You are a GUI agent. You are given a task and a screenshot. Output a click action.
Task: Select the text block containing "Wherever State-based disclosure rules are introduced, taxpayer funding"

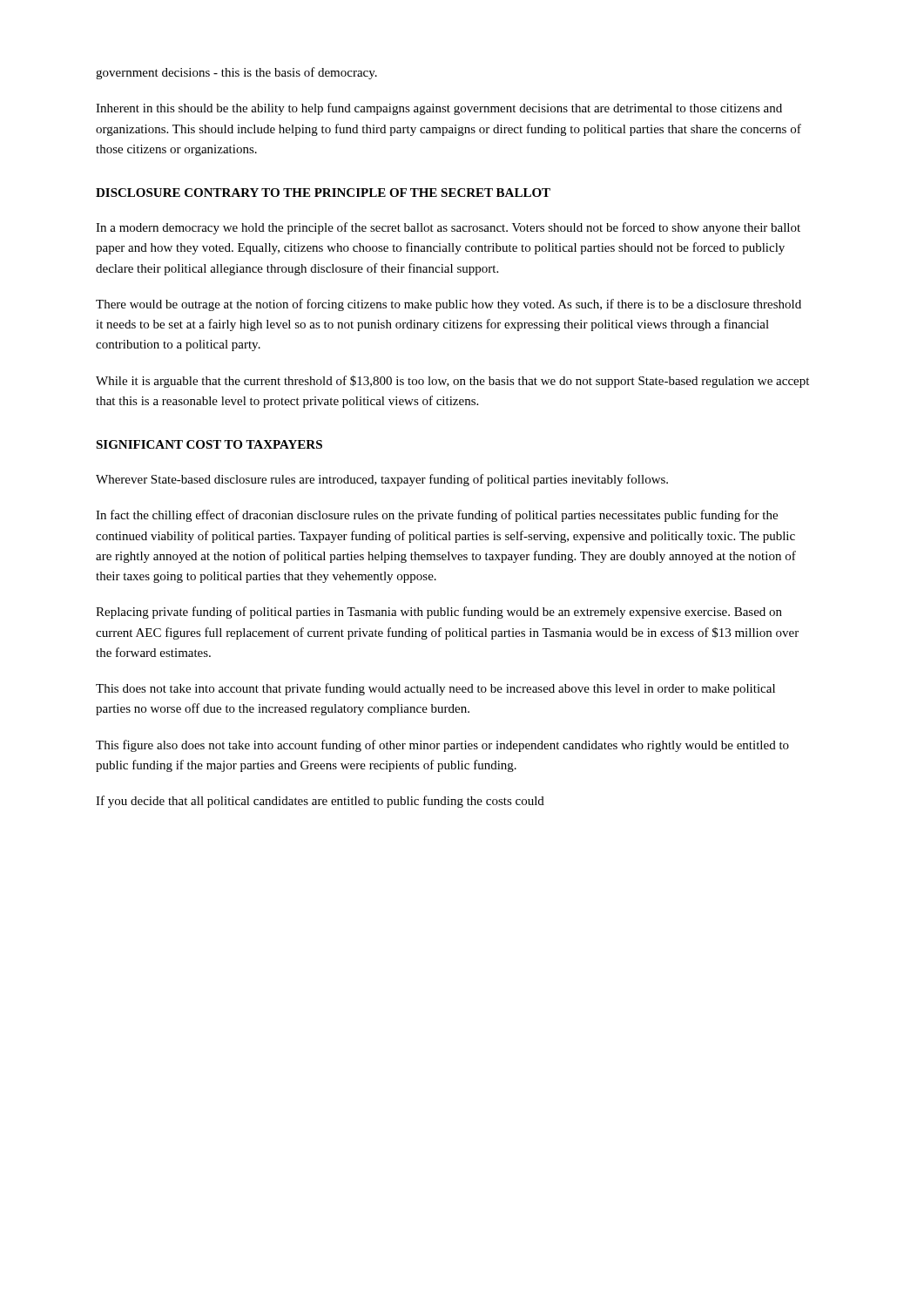pos(382,479)
